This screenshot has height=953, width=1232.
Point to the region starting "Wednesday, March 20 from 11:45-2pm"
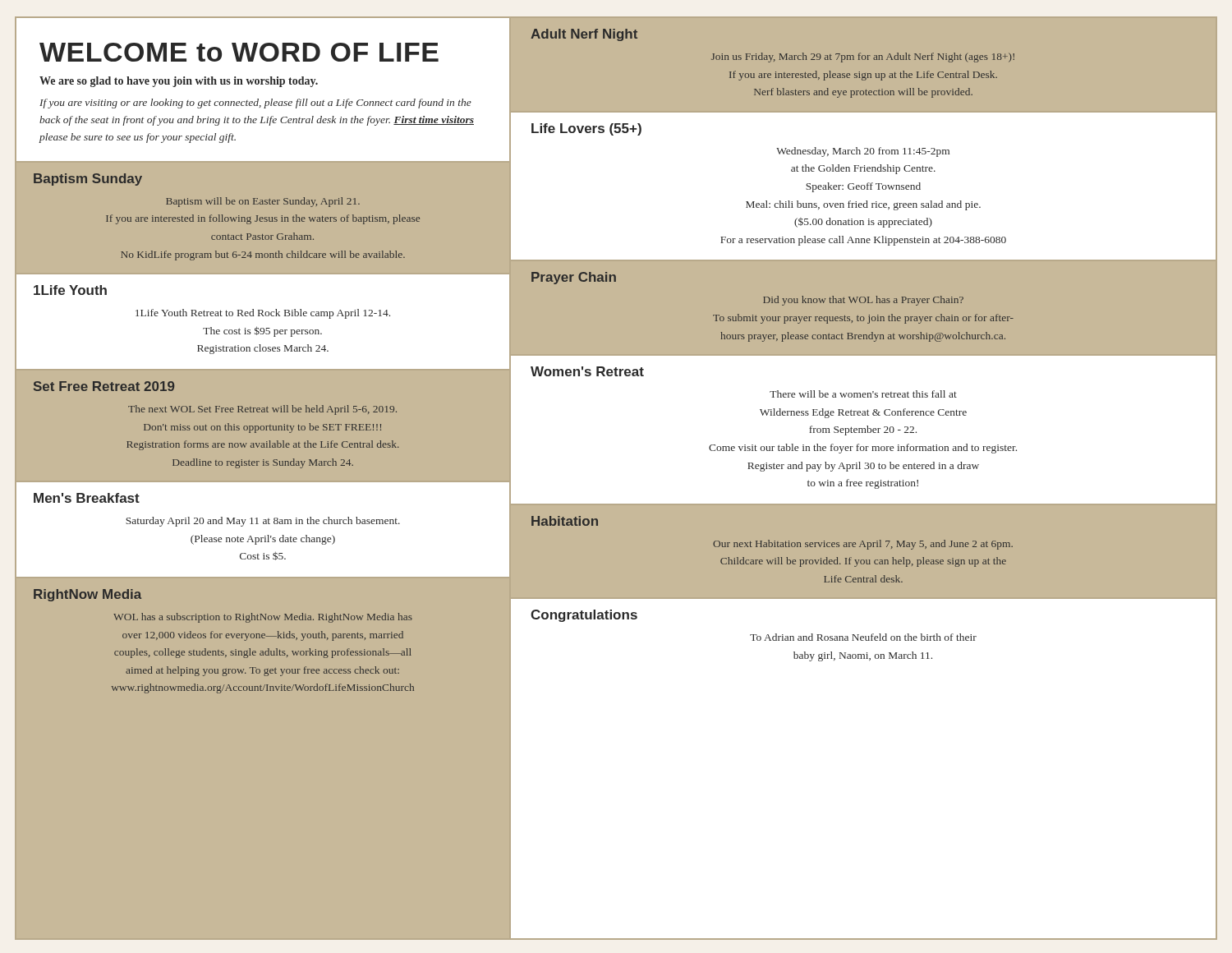pos(863,195)
